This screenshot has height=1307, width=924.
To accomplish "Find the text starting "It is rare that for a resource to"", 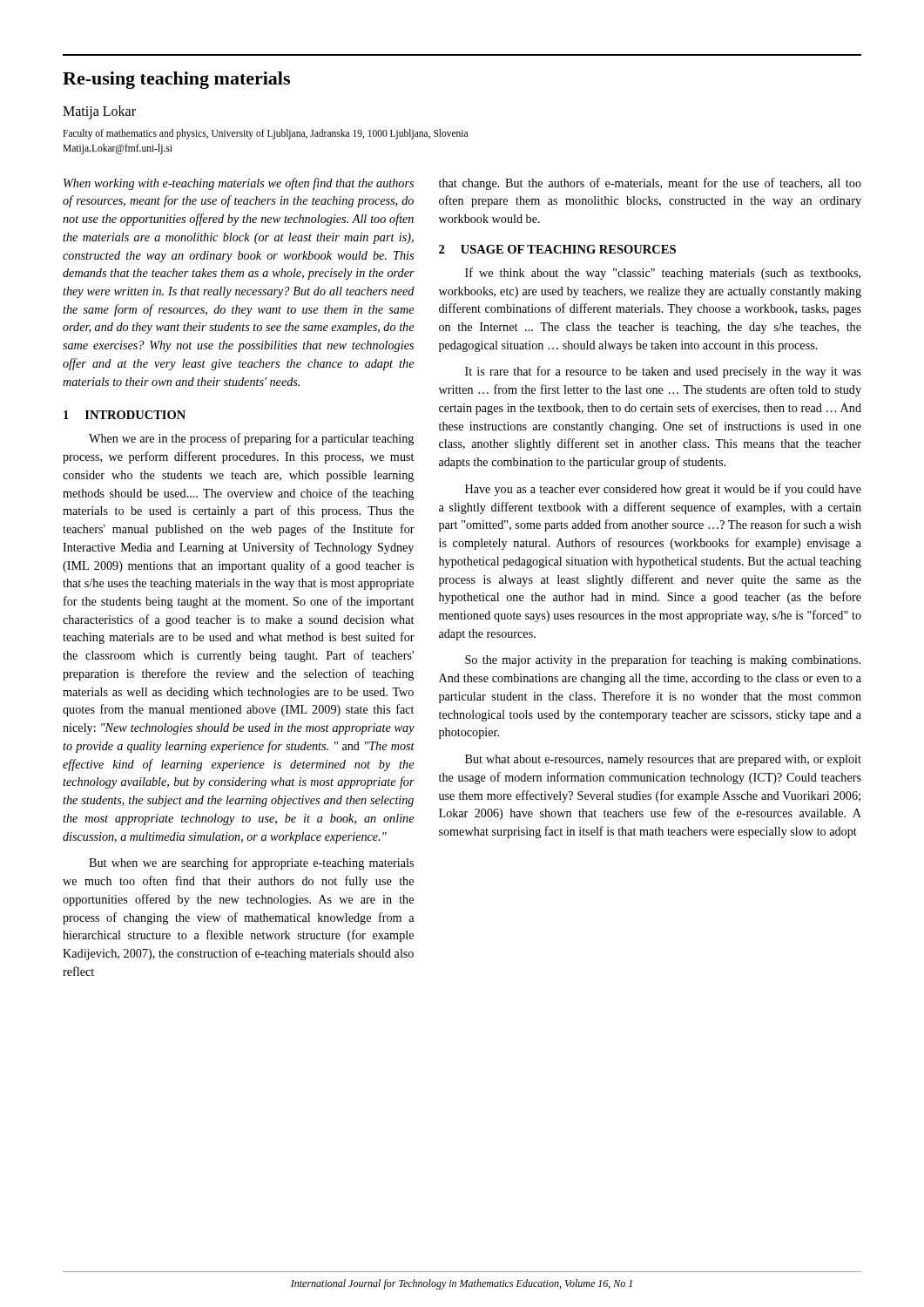I will pos(650,417).
